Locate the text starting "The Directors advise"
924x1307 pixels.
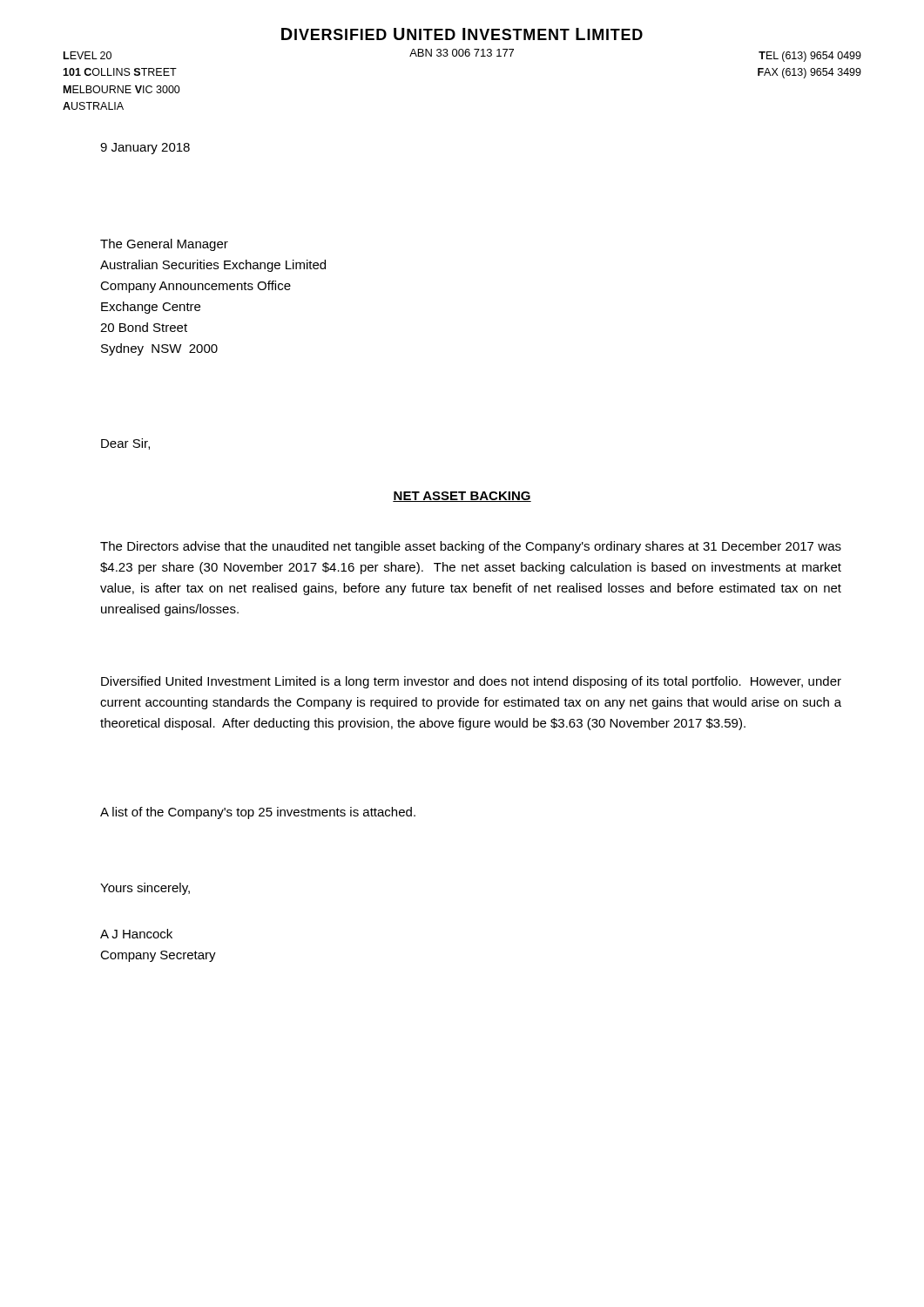(x=471, y=577)
